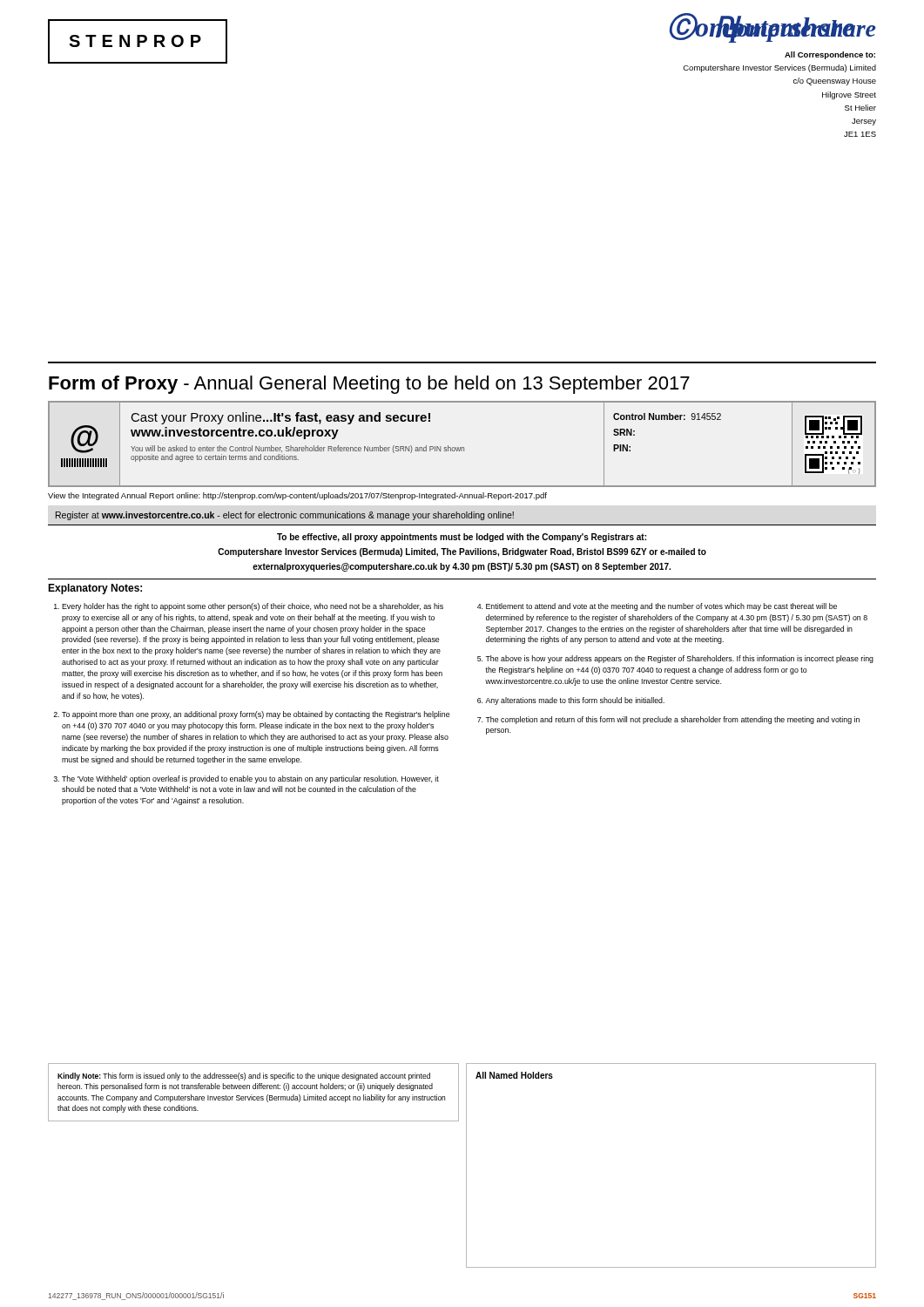Click where it says "All Named Holders"
Screen dimensions: 1307x924
pos(514,1075)
